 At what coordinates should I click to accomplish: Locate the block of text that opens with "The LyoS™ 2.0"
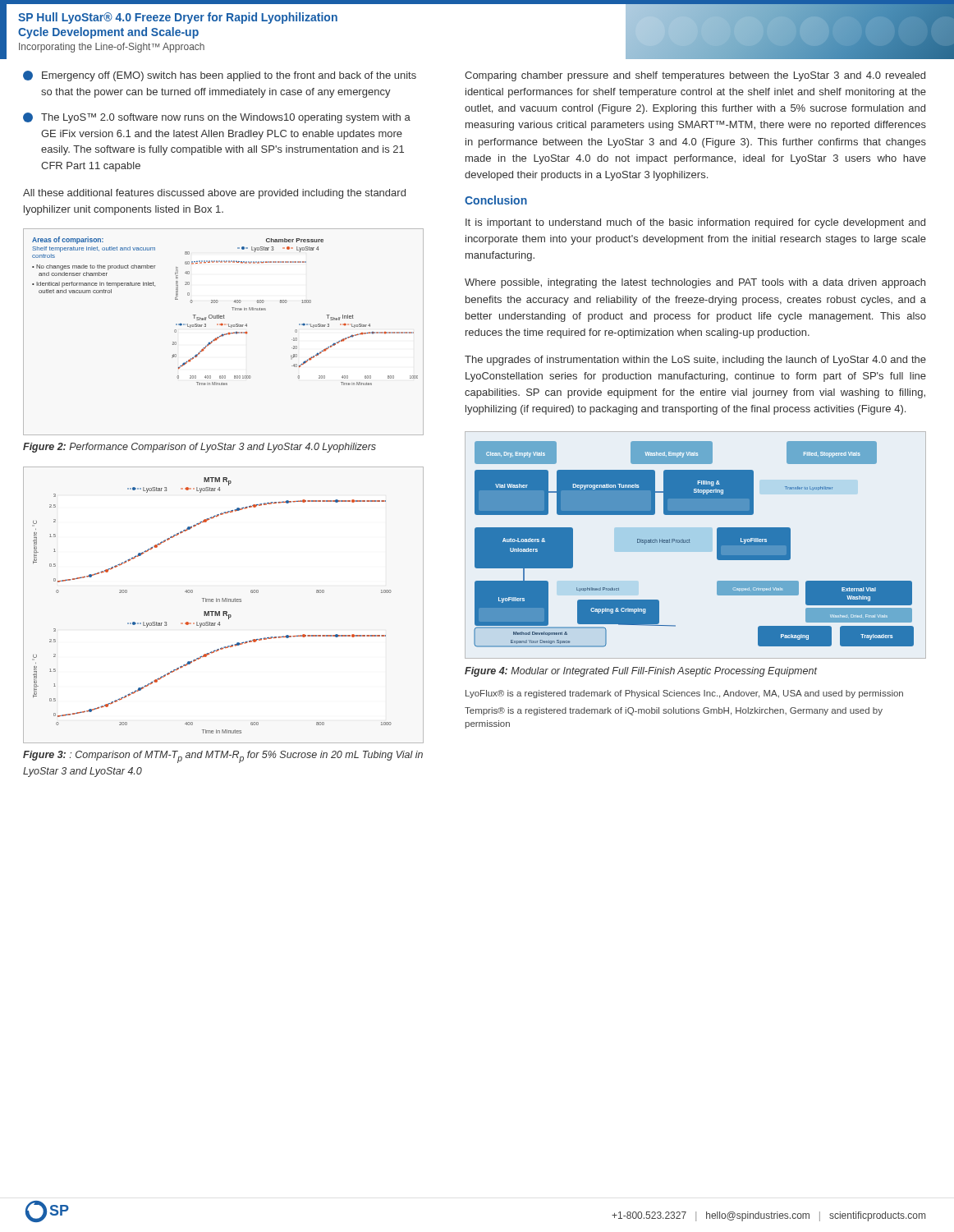tap(223, 141)
